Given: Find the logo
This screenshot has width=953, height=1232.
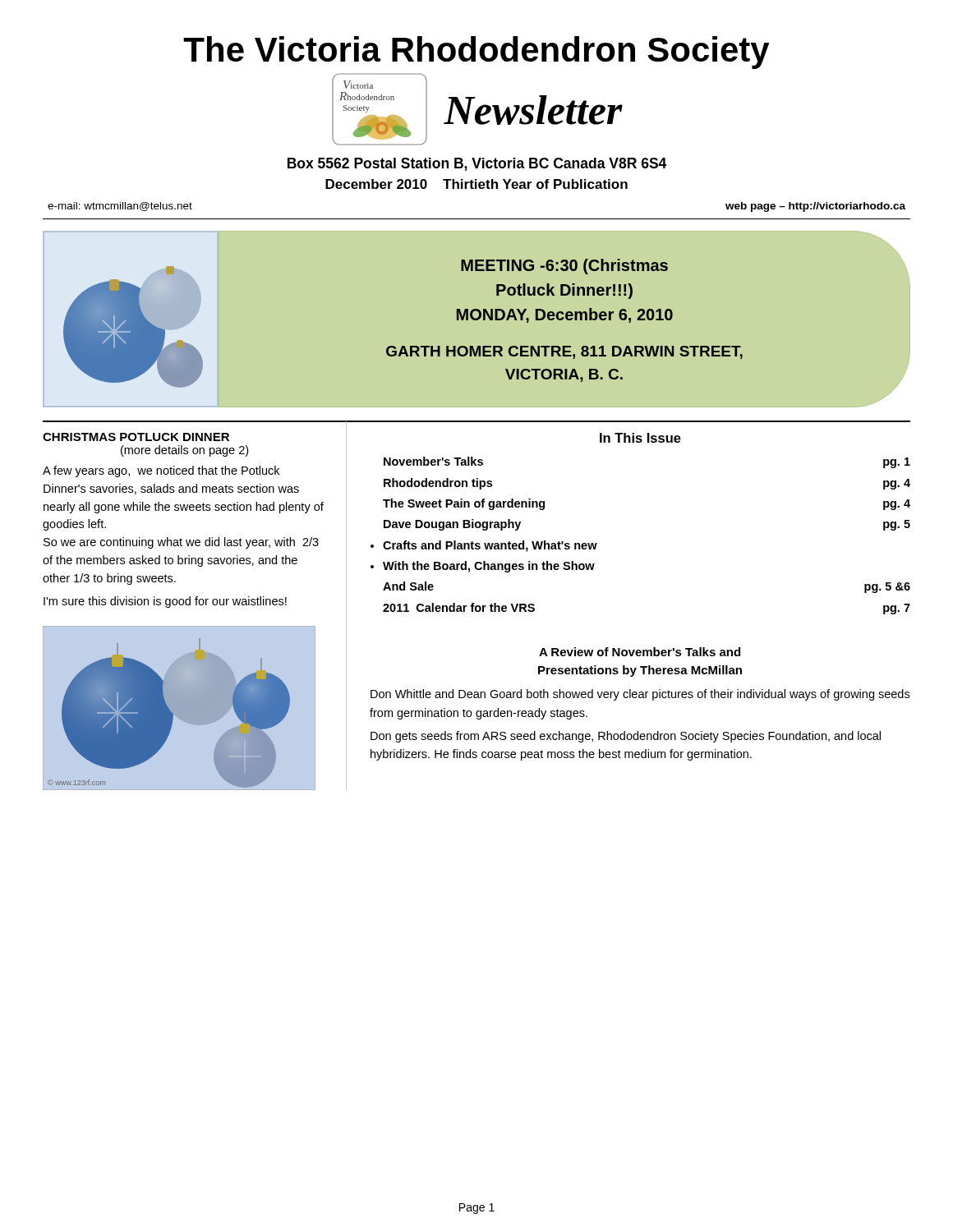Looking at the screenshot, I should [x=379, y=111].
